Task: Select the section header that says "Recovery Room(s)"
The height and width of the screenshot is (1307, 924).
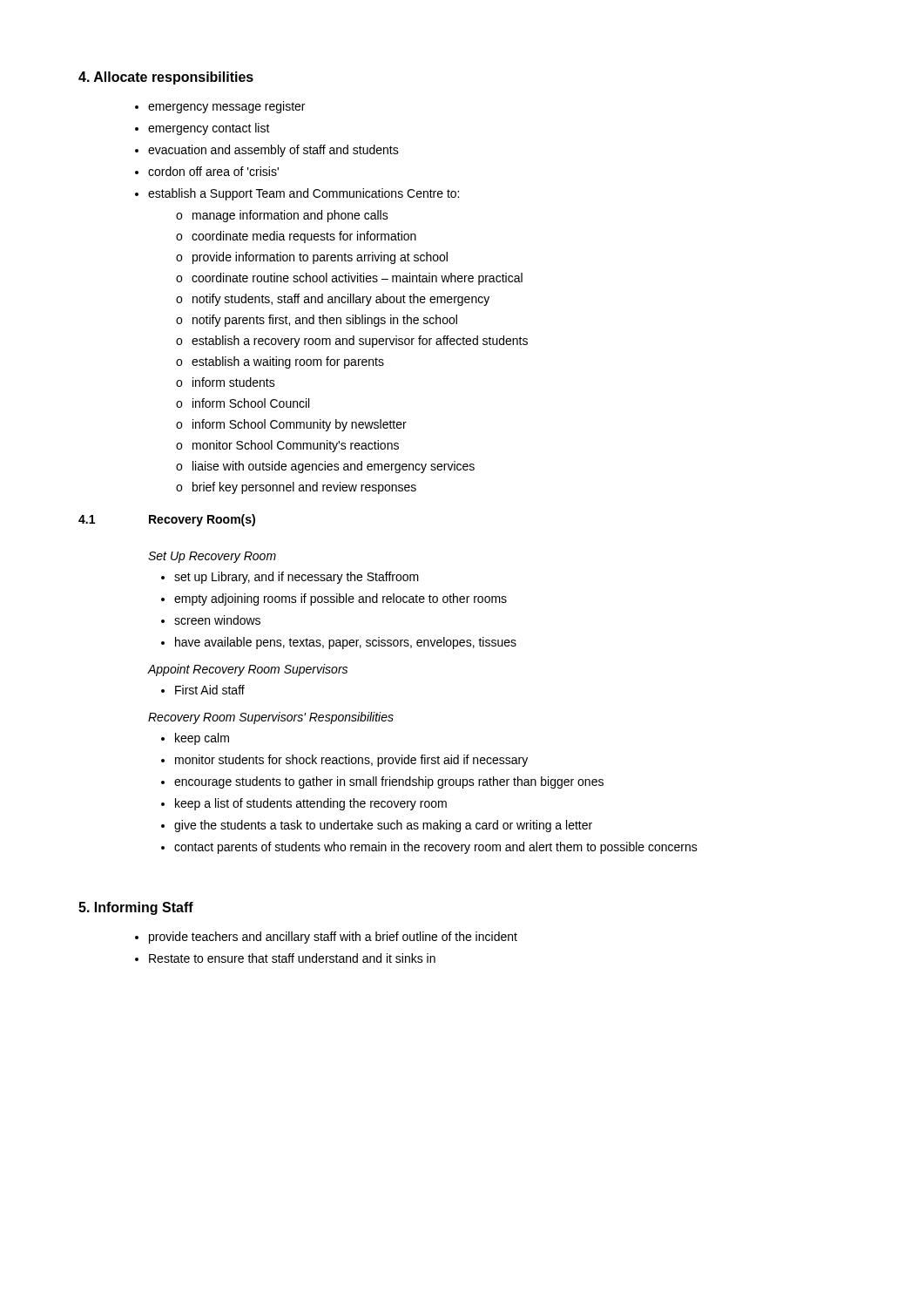Action: tap(202, 519)
